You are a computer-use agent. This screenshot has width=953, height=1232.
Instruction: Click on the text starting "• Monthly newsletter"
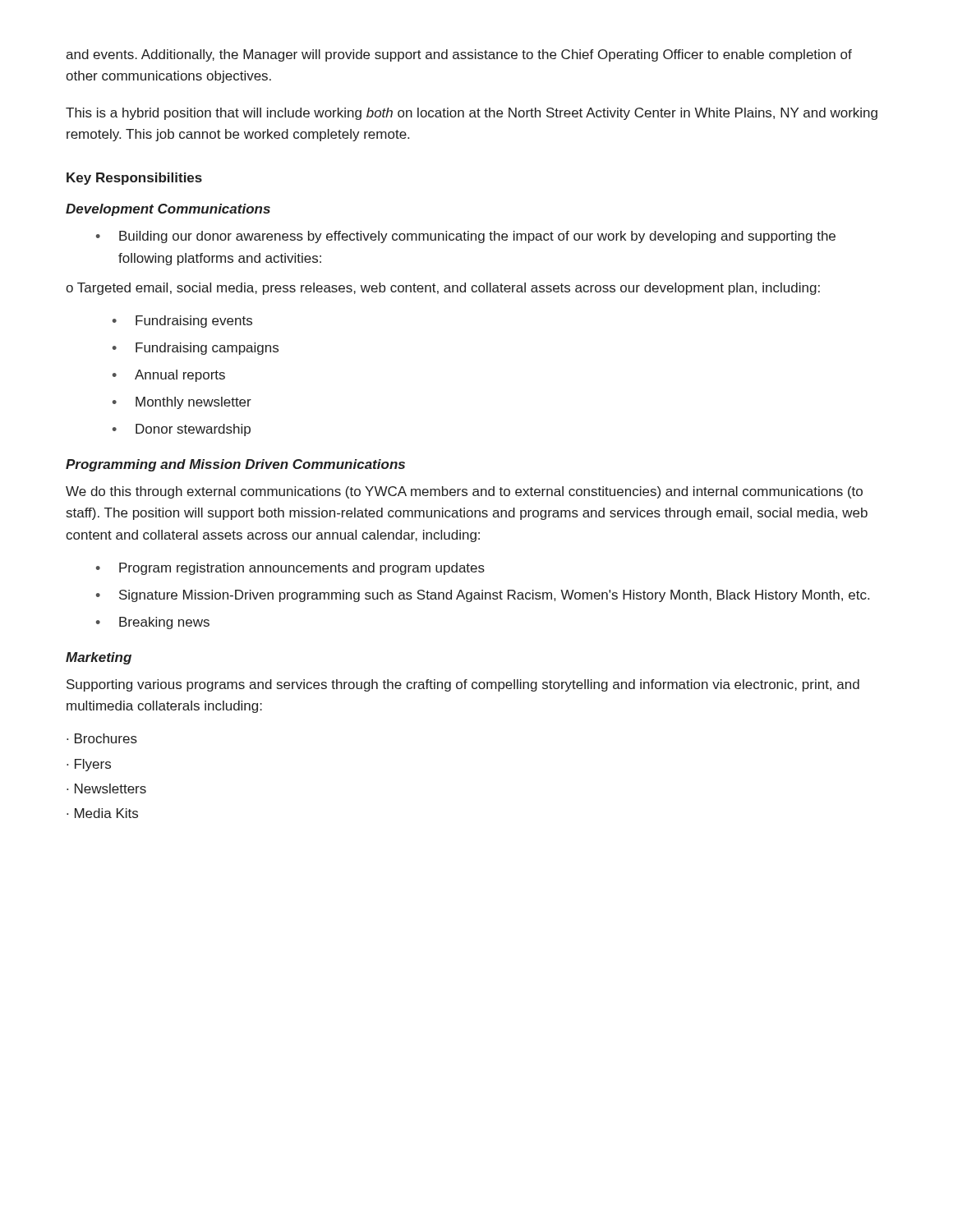(182, 403)
